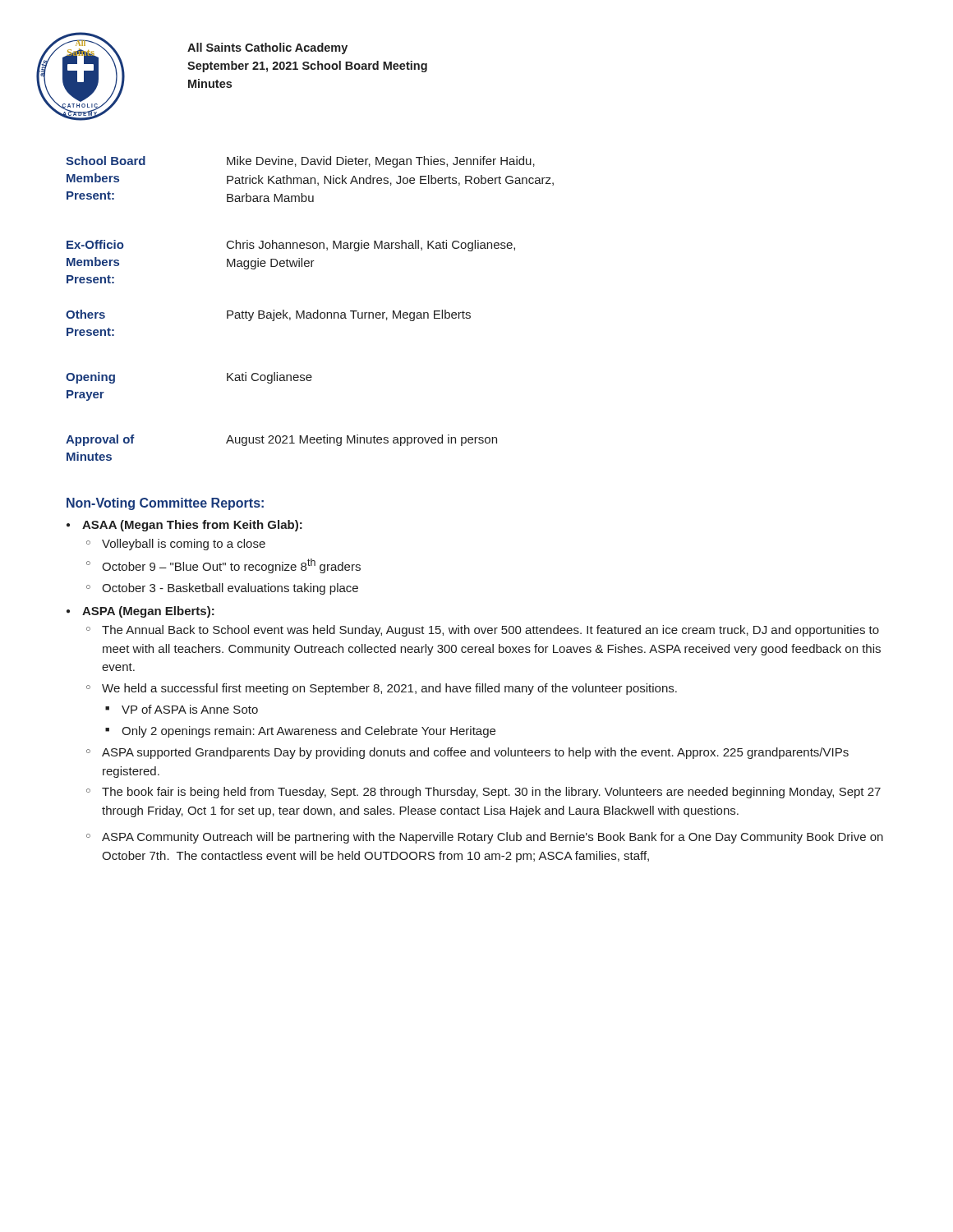
Task: Navigate to the region starting "VP of ASPA"
Action: [190, 709]
